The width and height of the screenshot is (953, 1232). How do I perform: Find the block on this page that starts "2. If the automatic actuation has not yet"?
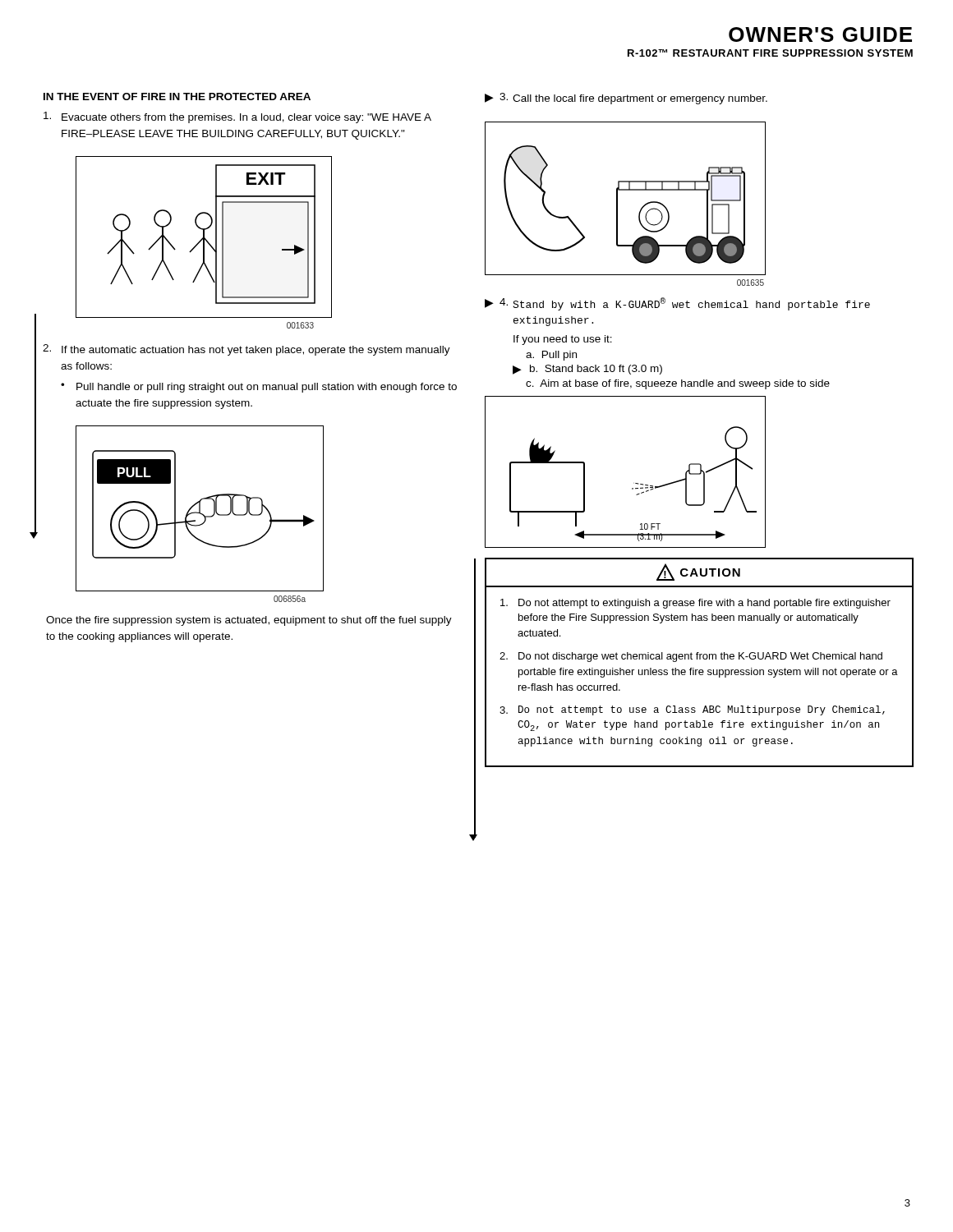pos(252,358)
